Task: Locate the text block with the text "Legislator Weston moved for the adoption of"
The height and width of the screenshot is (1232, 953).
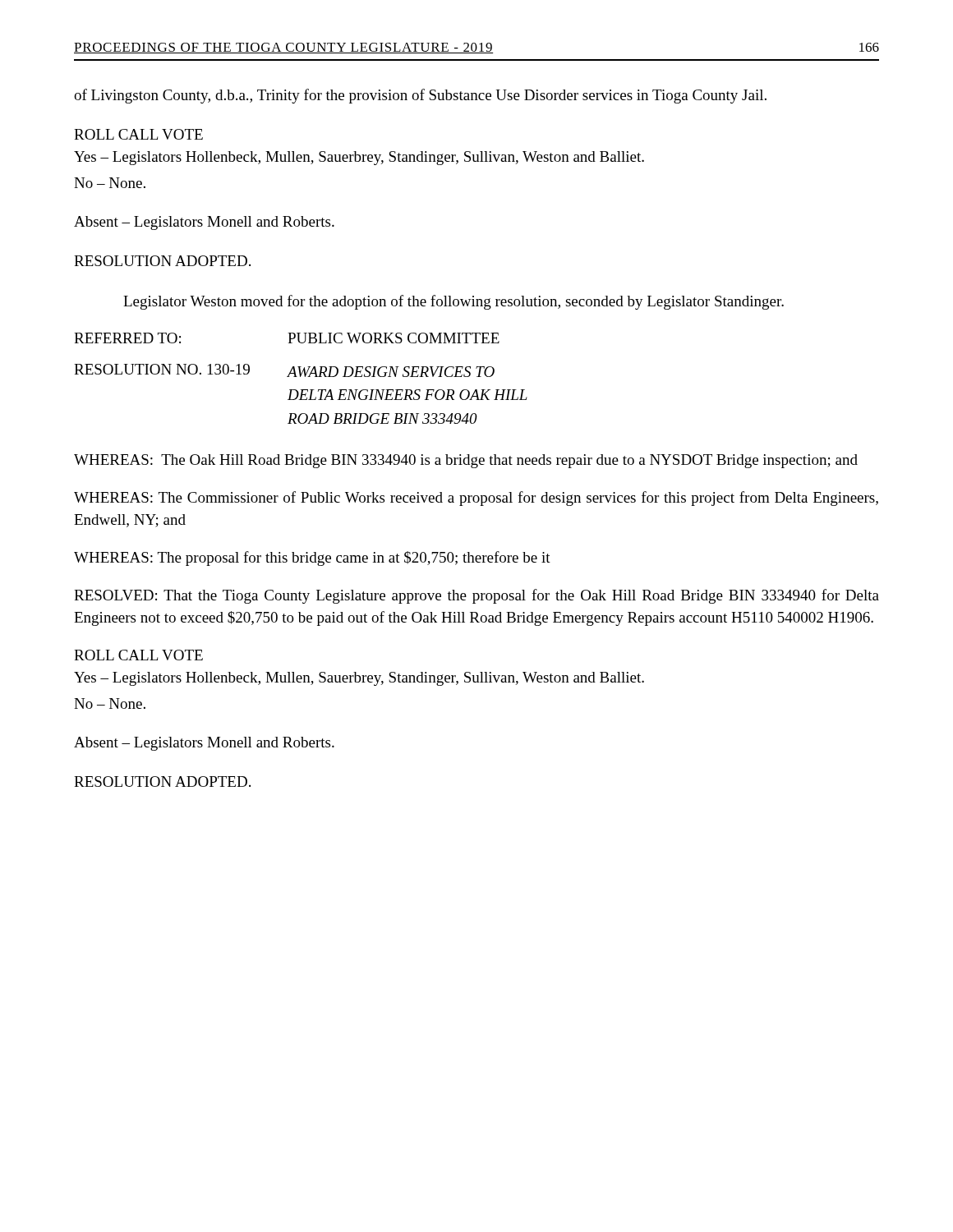Action: pyautogui.click(x=454, y=301)
